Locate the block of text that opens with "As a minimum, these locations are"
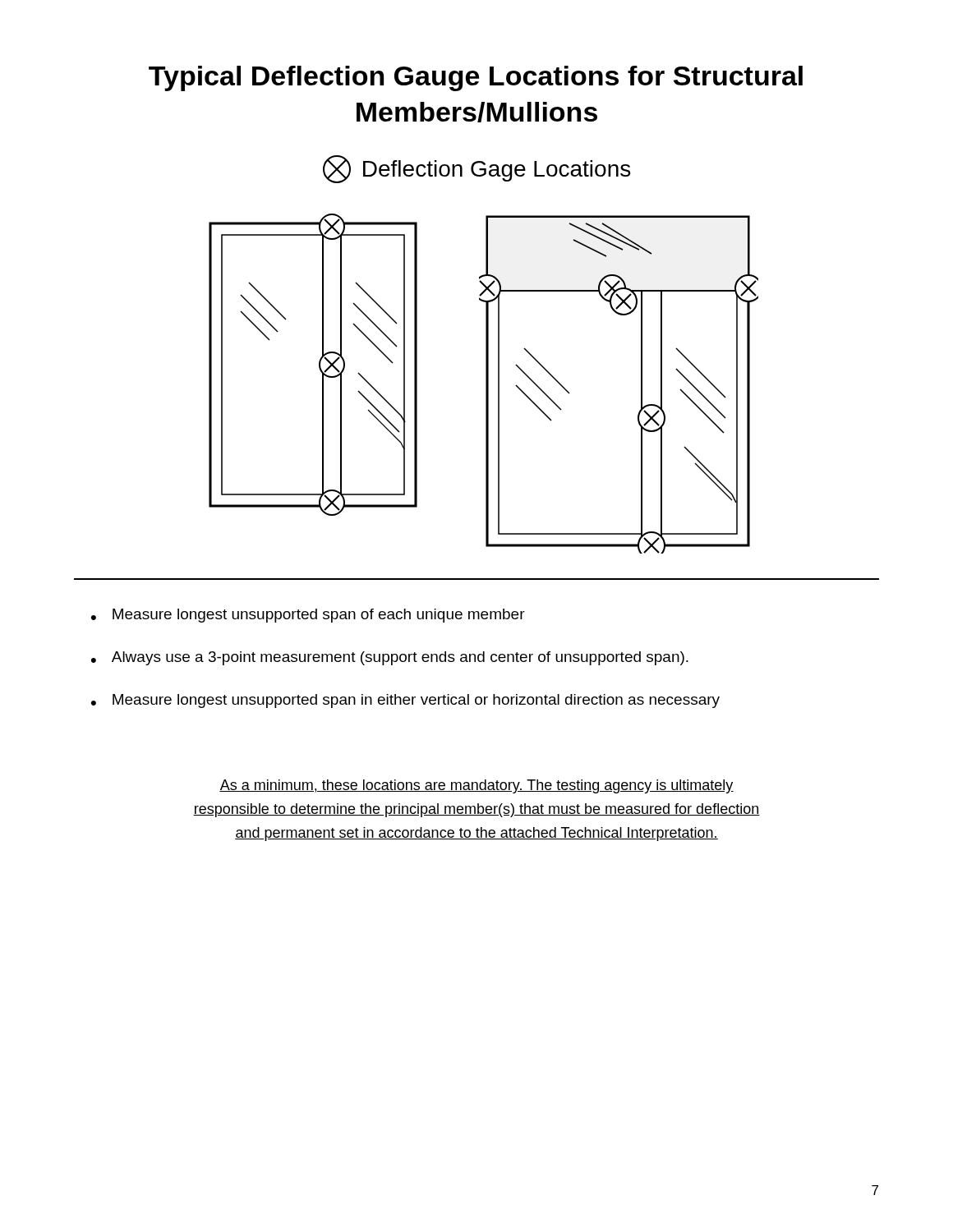 click(x=476, y=809)
